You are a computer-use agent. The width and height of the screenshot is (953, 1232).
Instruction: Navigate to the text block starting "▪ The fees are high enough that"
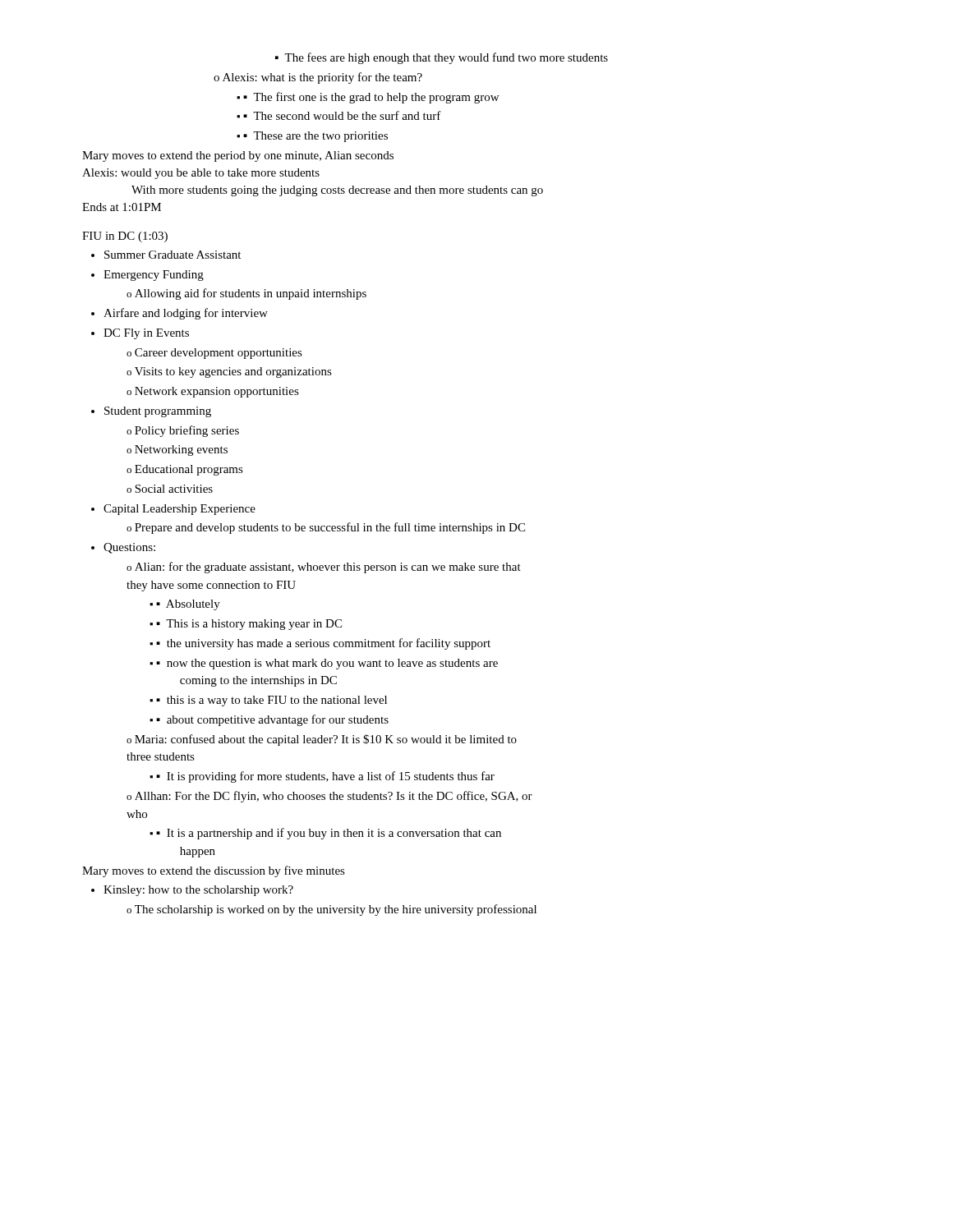tap(571, 58)
